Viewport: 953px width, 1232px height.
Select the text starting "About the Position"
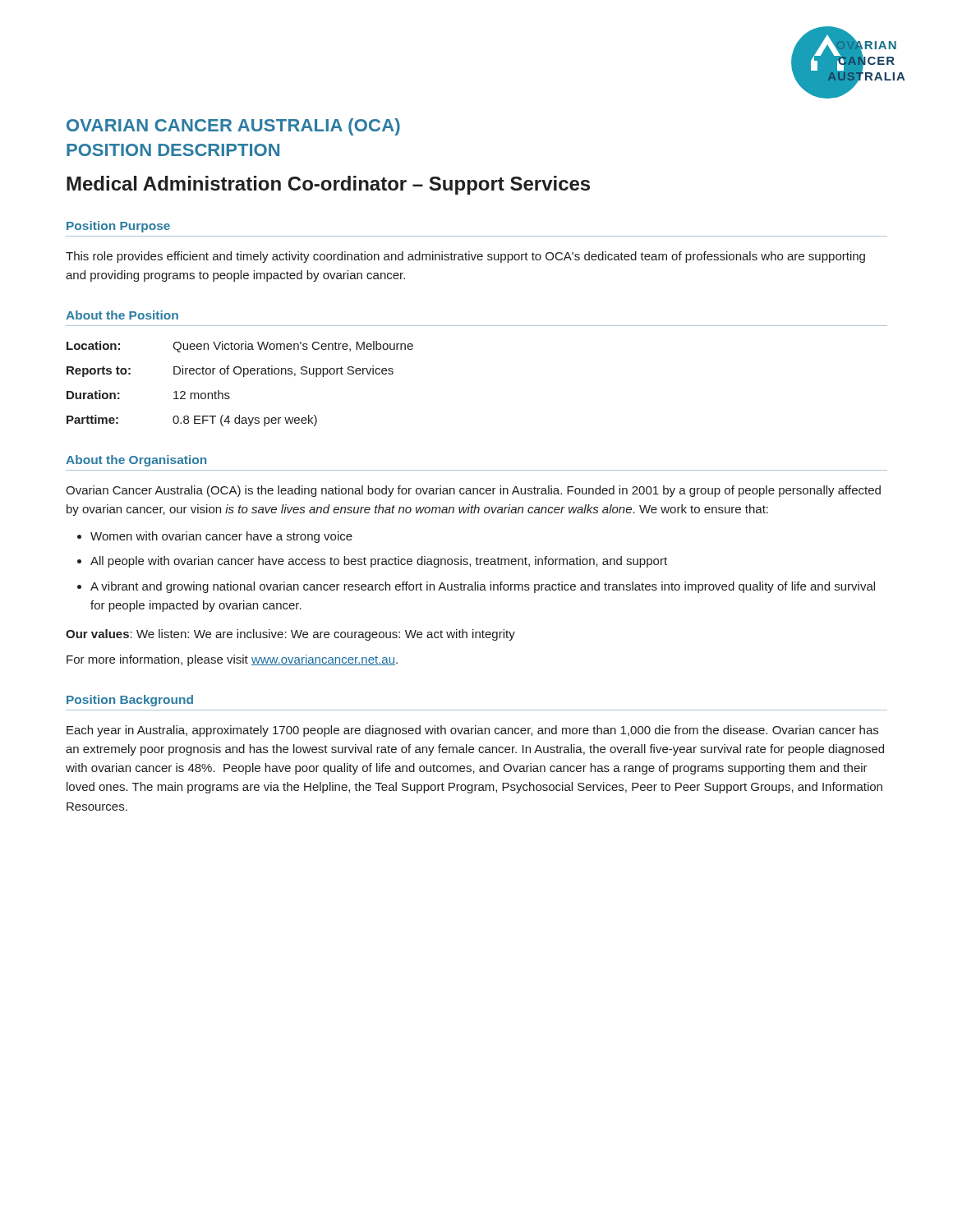(122, 315)
